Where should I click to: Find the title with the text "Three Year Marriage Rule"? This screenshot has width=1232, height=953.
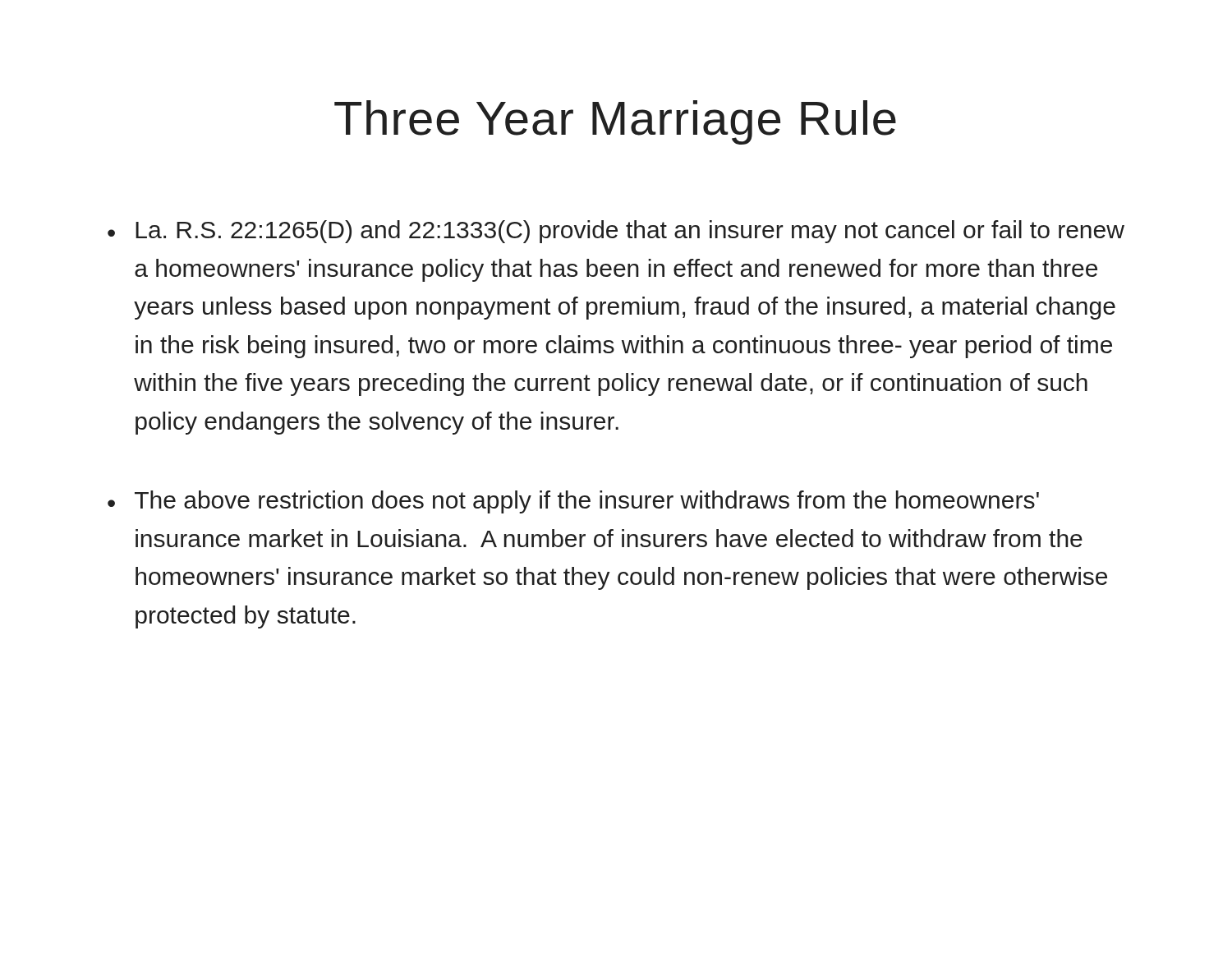616,118
